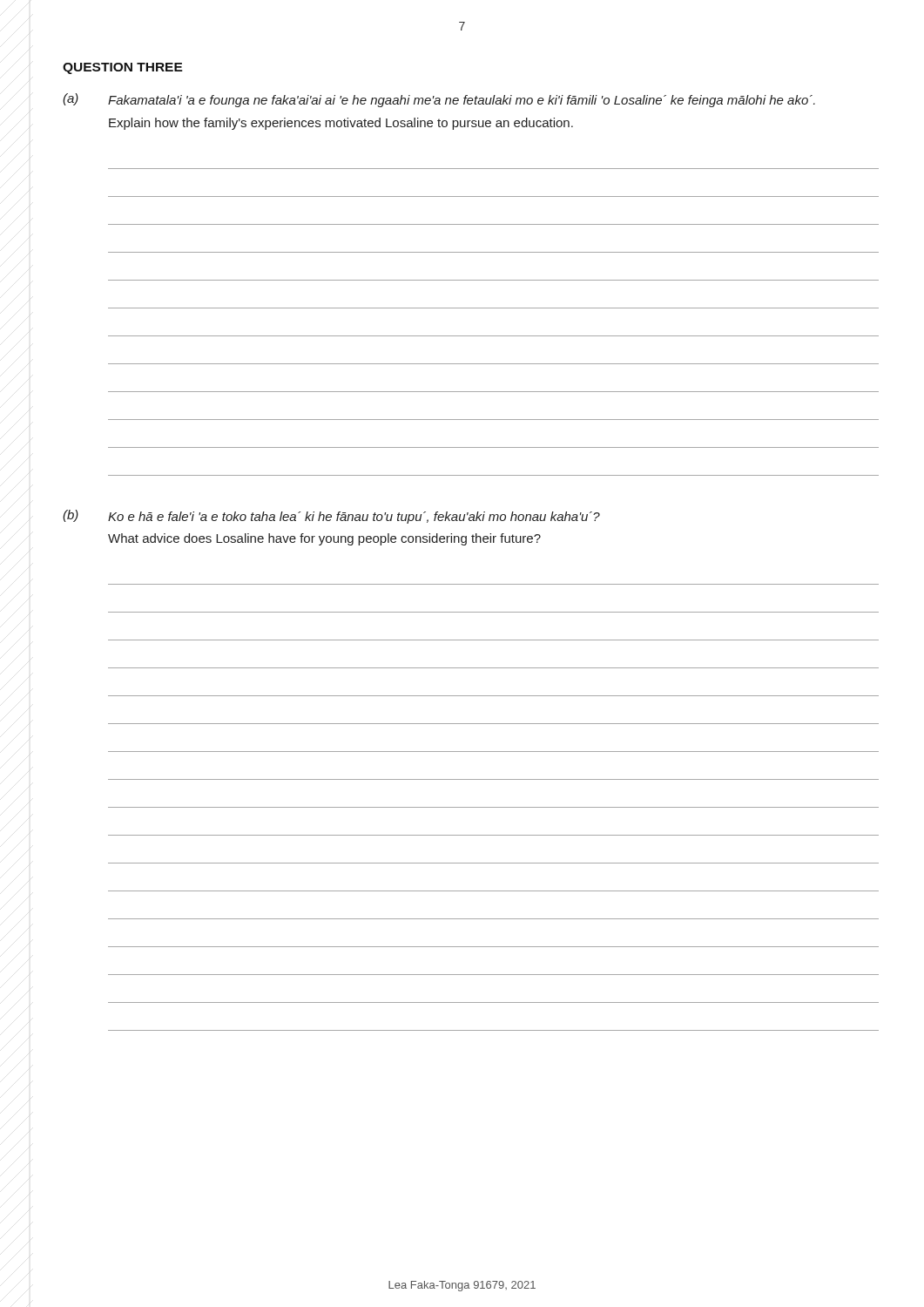Point to the block starting "What advice does Losaline"
The width and height of the screenshot is (924, 1307).
(324, 538)
